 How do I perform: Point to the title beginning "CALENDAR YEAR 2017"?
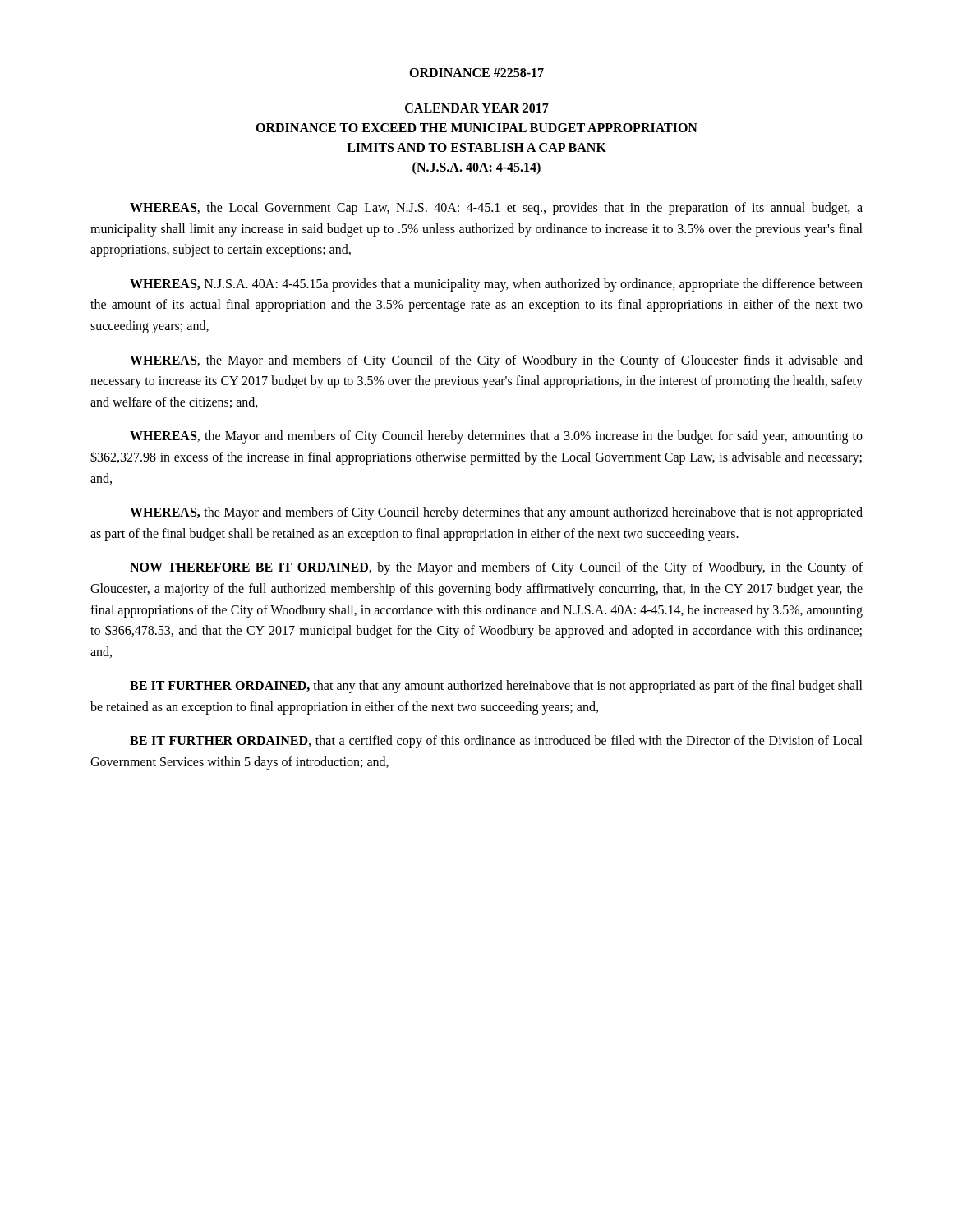coord(476,138)
